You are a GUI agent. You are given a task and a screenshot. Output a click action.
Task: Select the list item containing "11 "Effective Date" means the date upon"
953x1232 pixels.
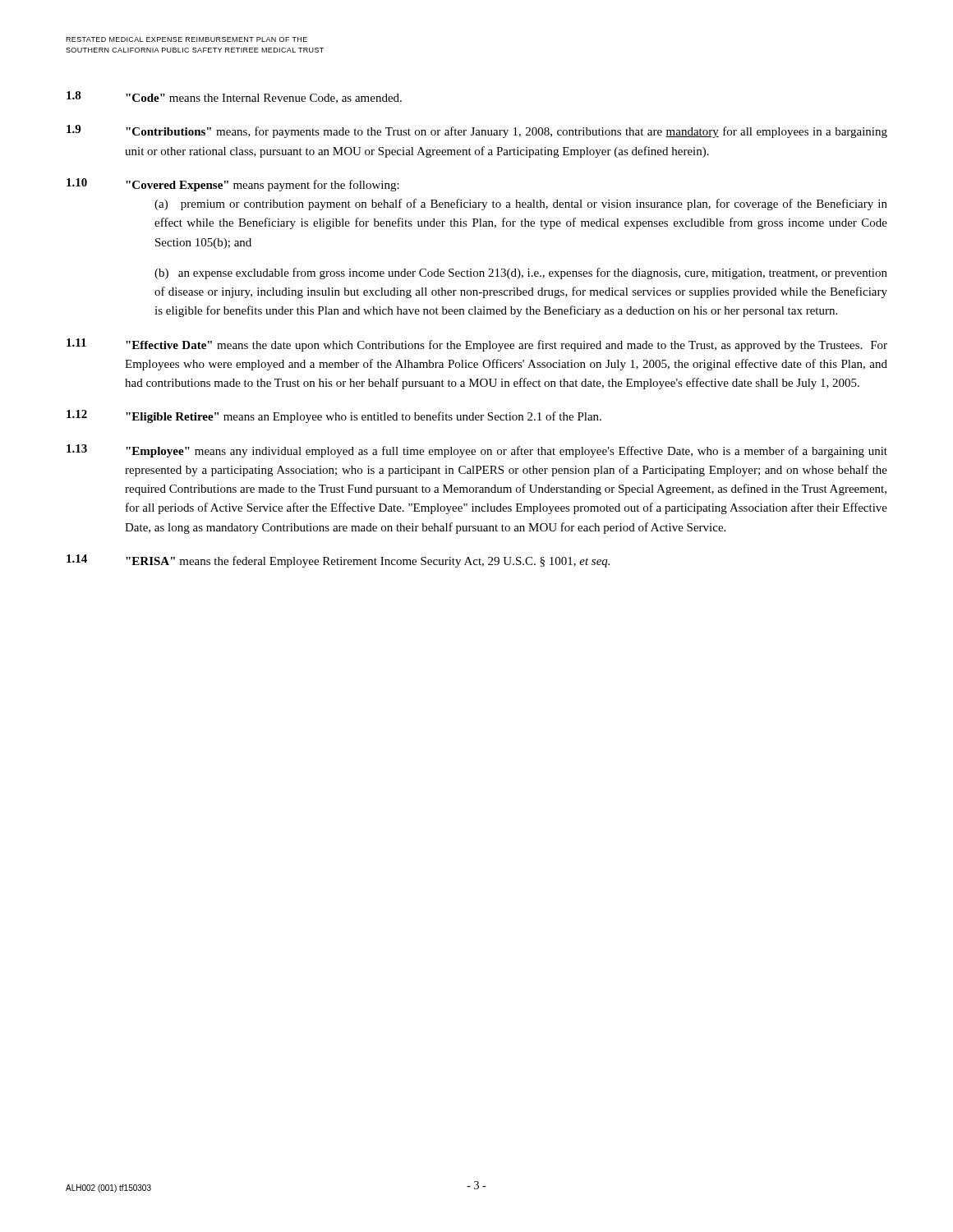tap(476, 364)
